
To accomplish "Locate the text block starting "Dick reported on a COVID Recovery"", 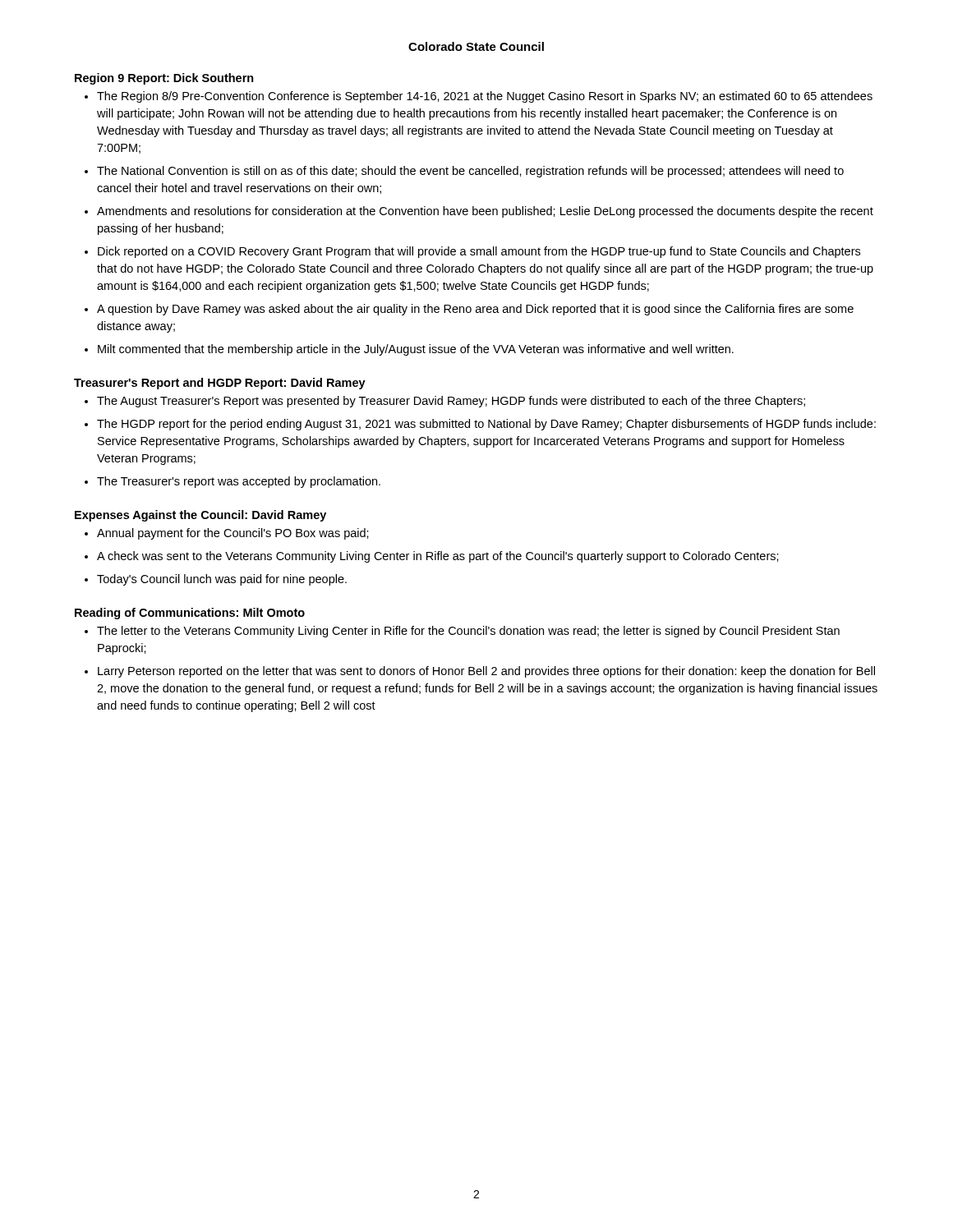I will click(485, 269).
